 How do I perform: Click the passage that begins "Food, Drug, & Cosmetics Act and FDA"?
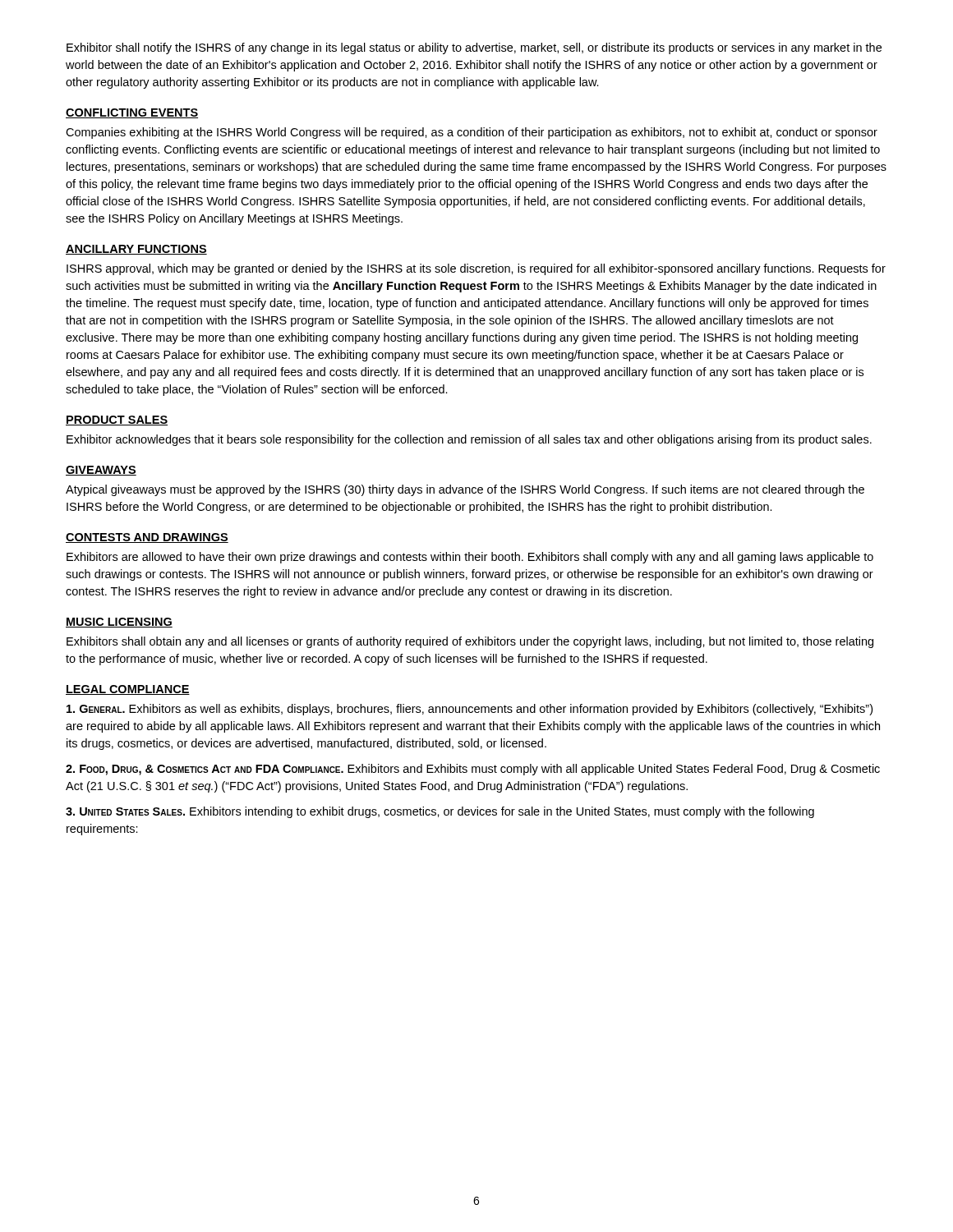[x=473, y=778]
